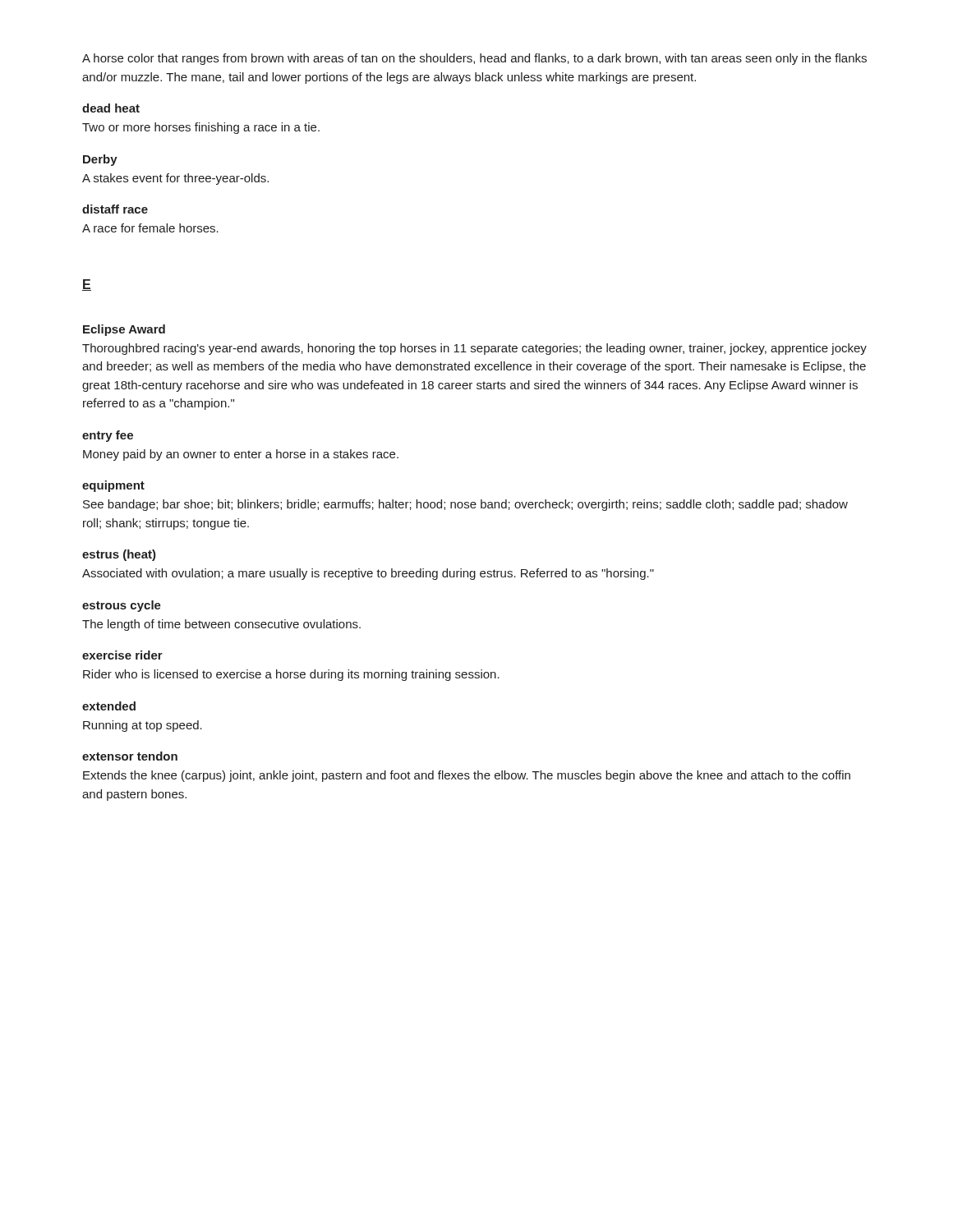This screenshot has height=1232, width=953.
Task: Locate the element starting "Eclipse Award"
Action: click(x=124, y=330)
